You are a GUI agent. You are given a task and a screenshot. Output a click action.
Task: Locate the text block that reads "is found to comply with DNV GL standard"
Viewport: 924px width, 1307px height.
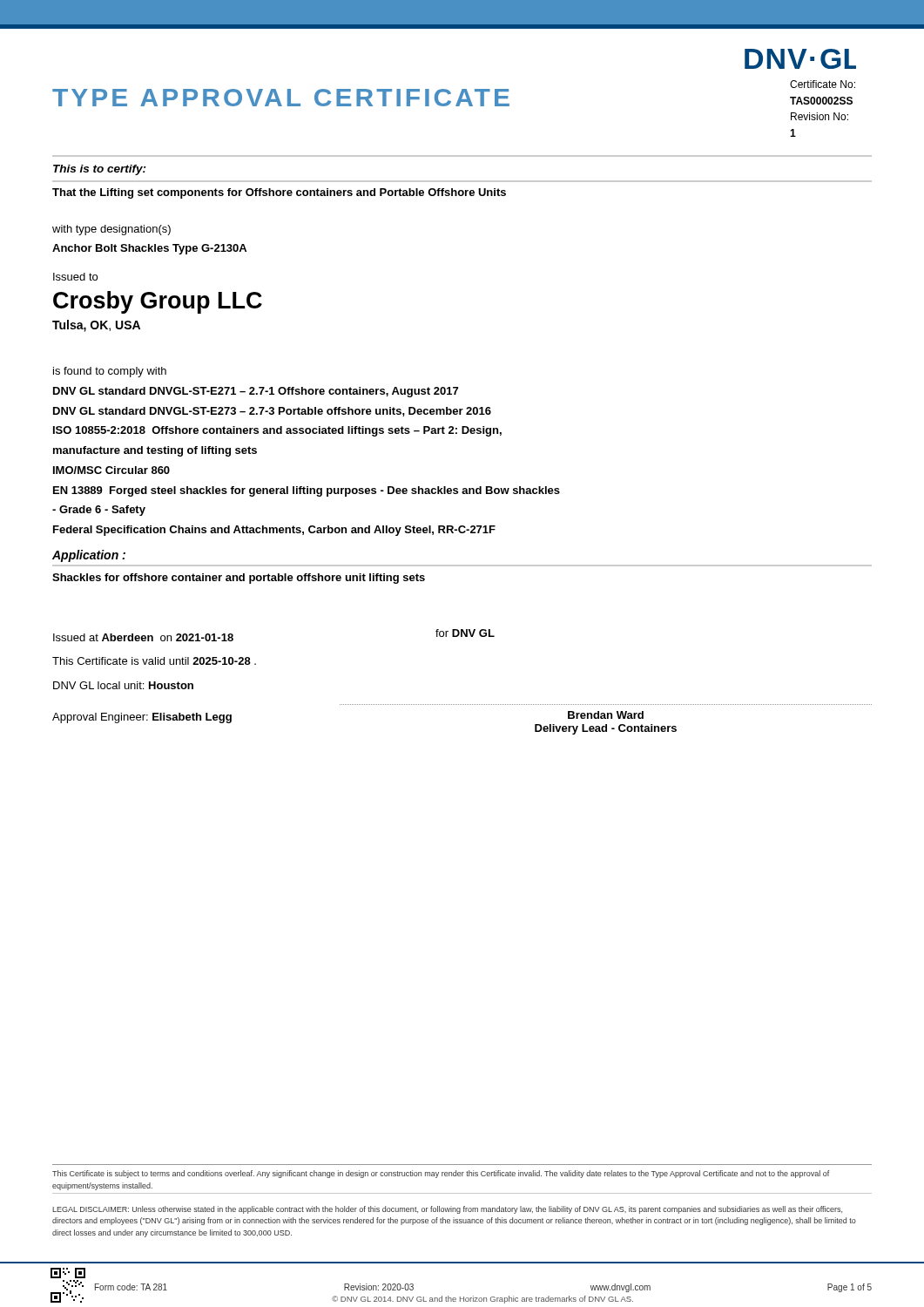point(110,372)
